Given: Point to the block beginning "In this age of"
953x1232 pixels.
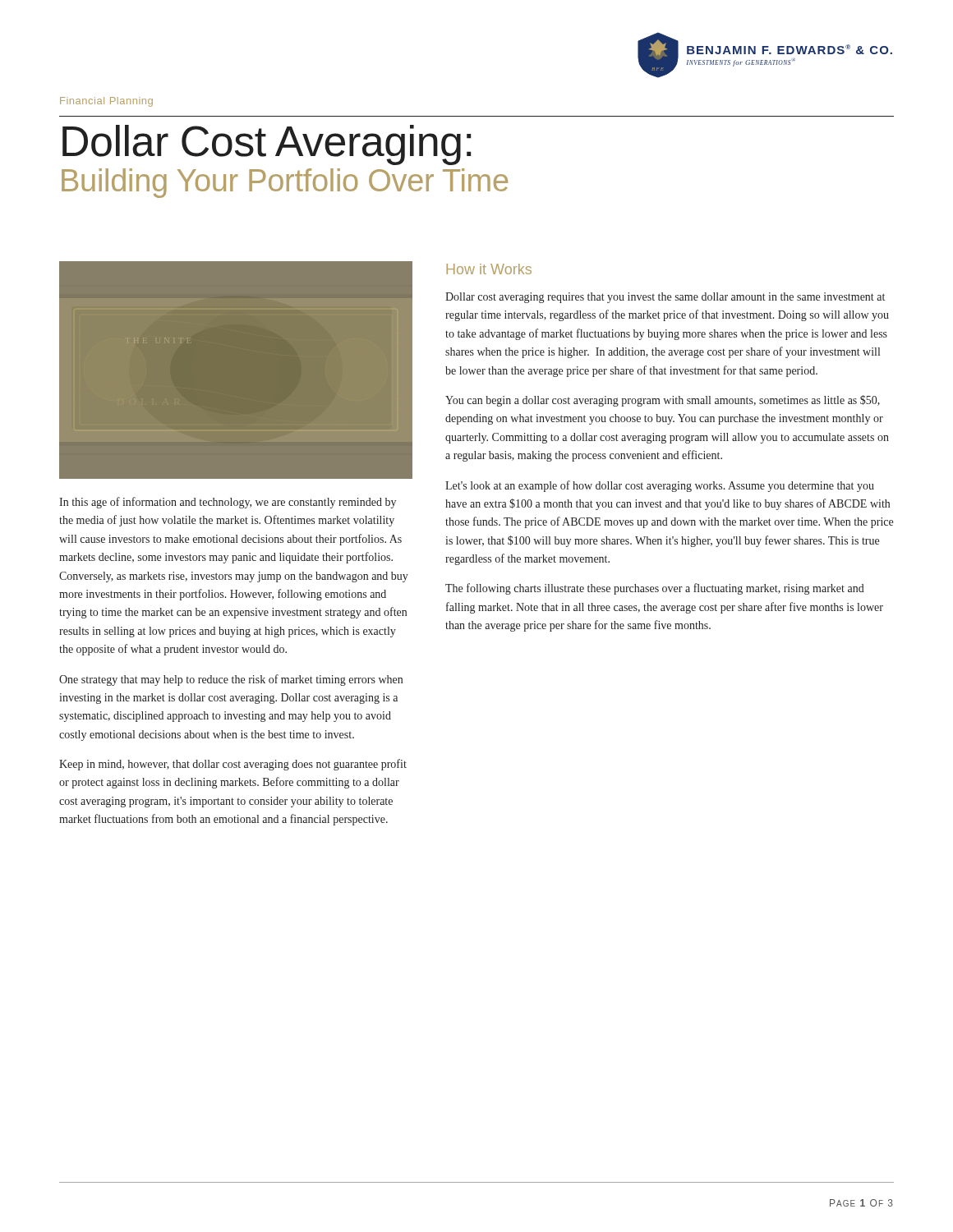Looking at the screenshot, I should coord(234,576).
